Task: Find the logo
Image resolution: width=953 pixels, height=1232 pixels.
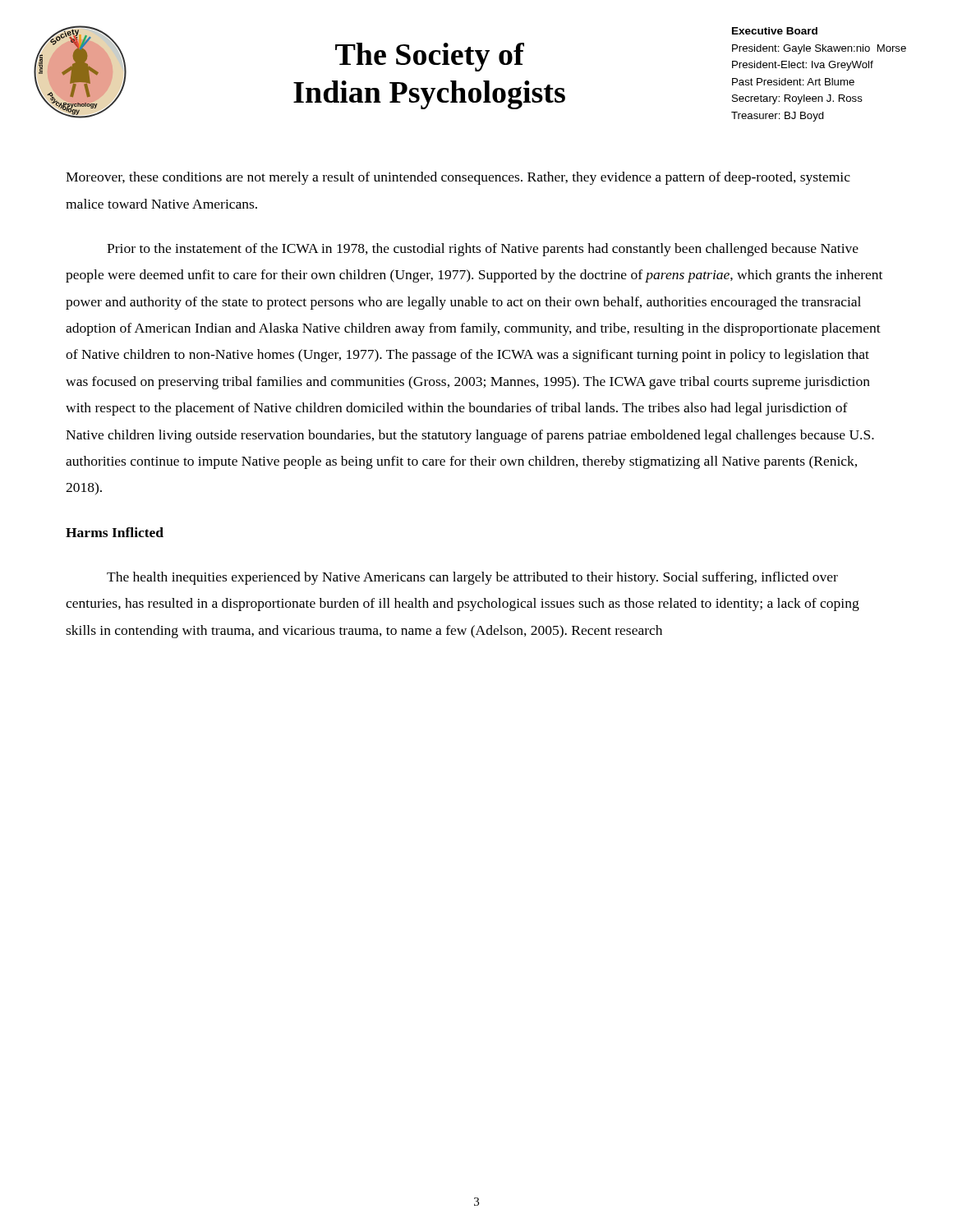Action: click(x=80, y=74)
